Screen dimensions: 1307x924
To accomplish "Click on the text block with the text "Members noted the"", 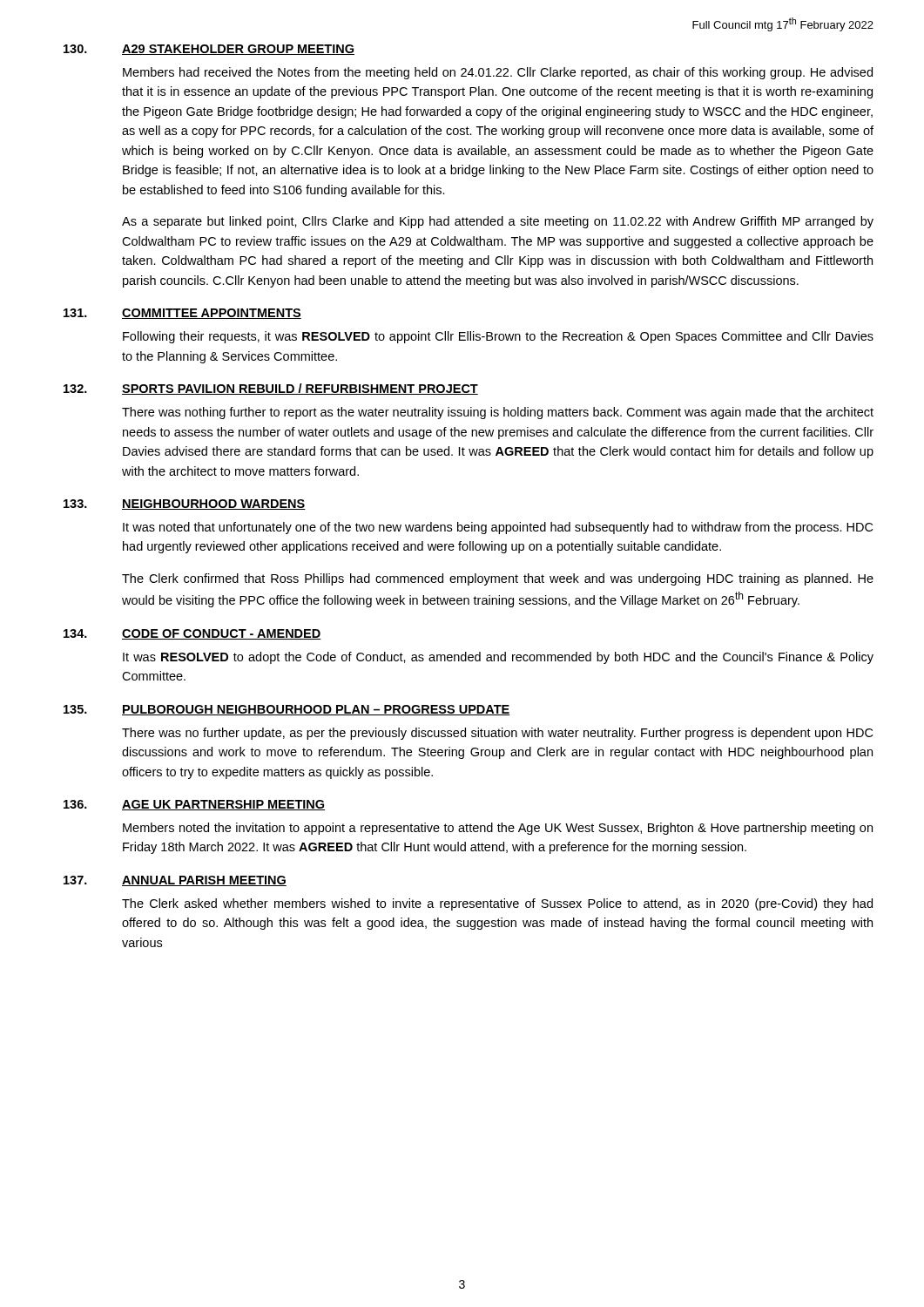I will [x=498, y=838].
